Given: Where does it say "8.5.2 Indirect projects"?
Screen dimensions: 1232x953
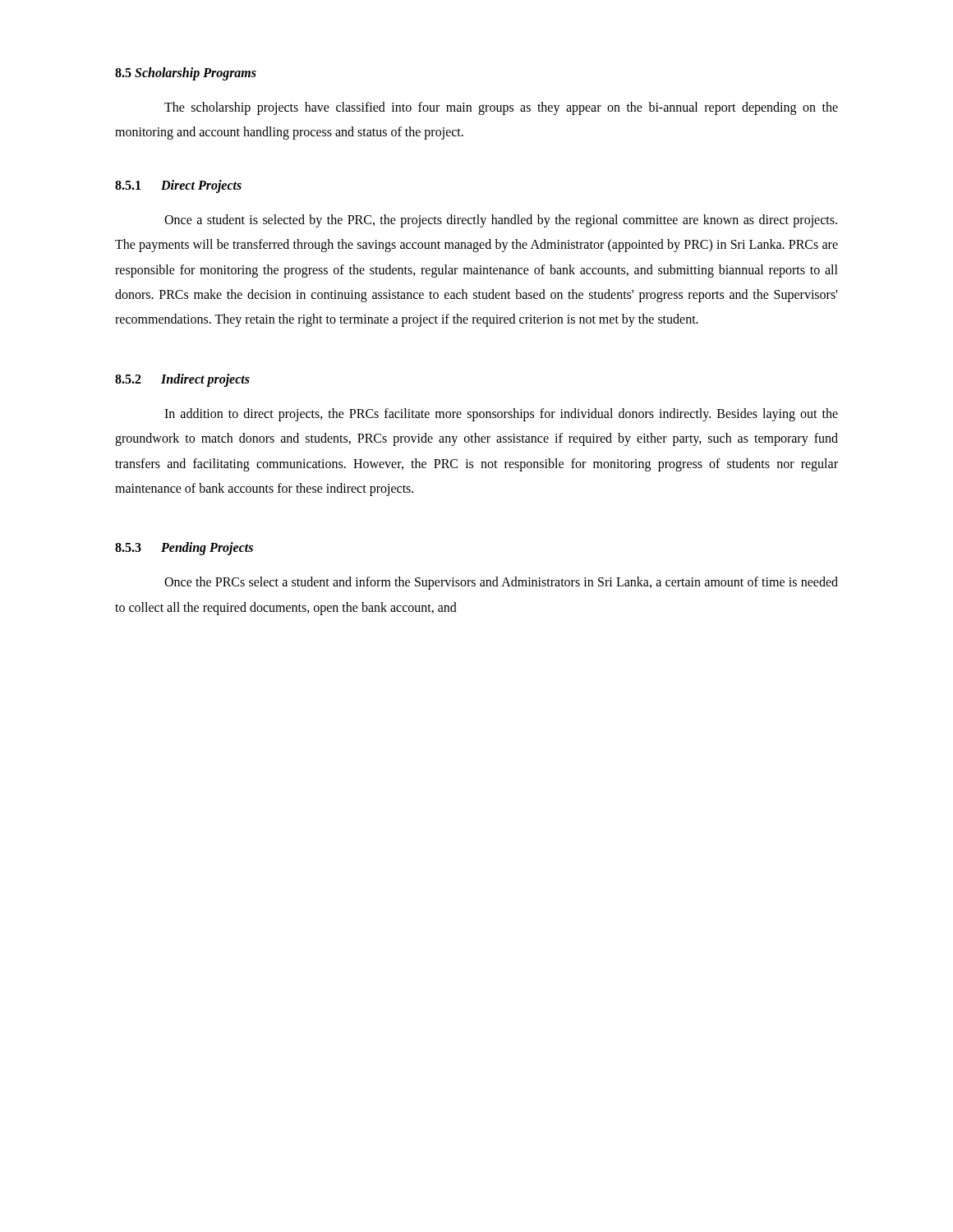Looking at the screenshot, I should (182, 379).
